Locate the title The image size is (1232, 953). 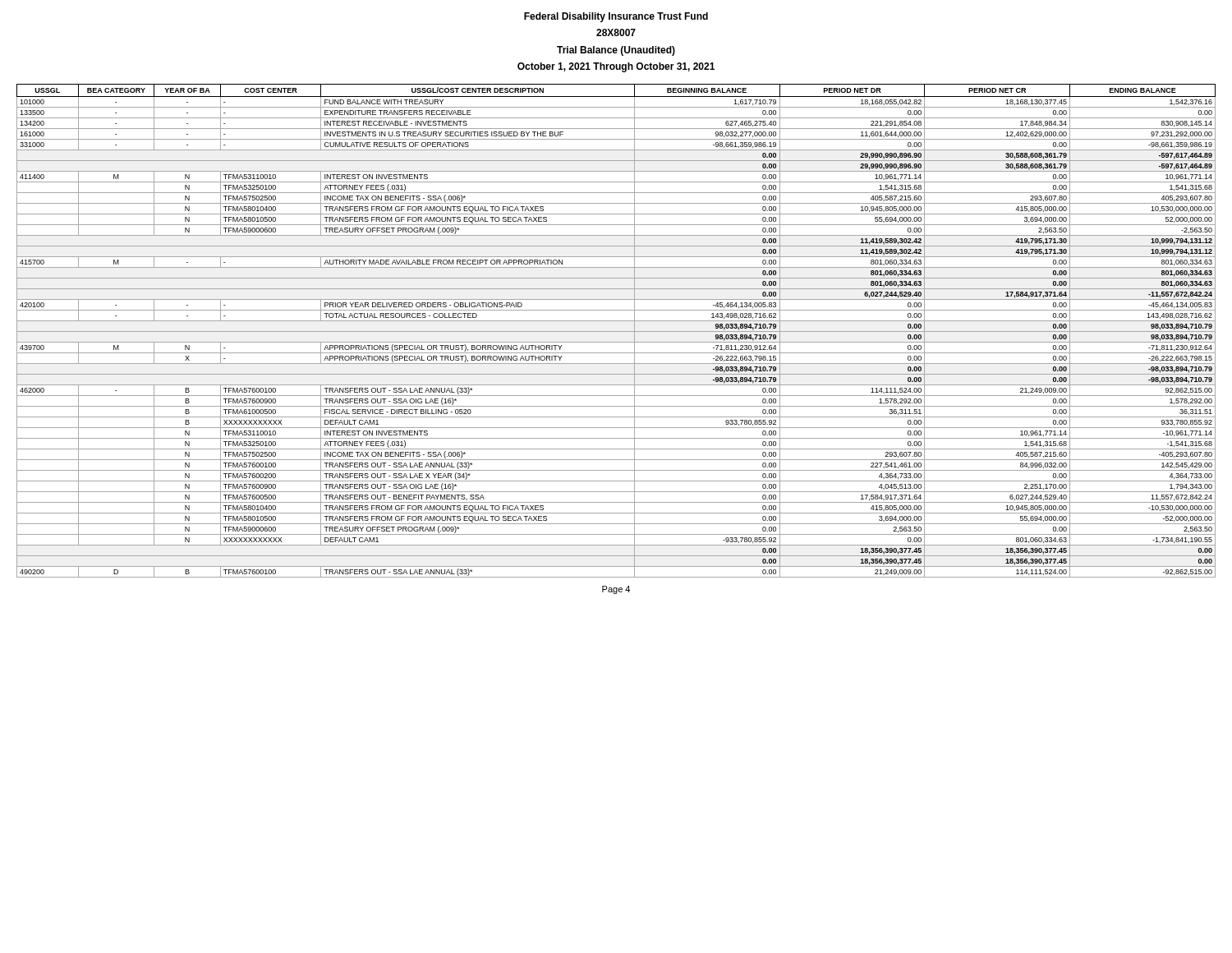point(616,42)
